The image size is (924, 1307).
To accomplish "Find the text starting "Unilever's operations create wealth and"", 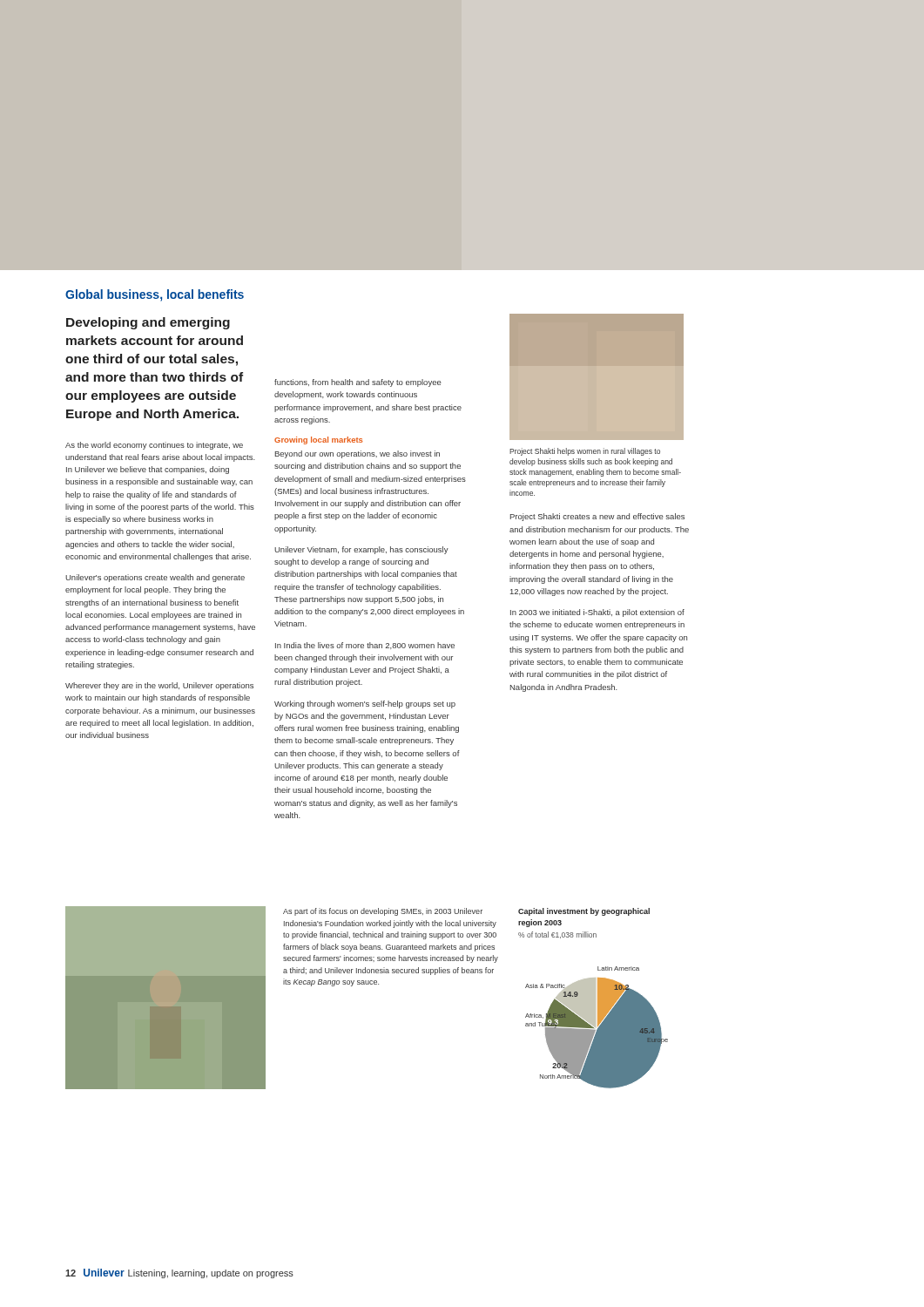I will [x=160, y=621].
